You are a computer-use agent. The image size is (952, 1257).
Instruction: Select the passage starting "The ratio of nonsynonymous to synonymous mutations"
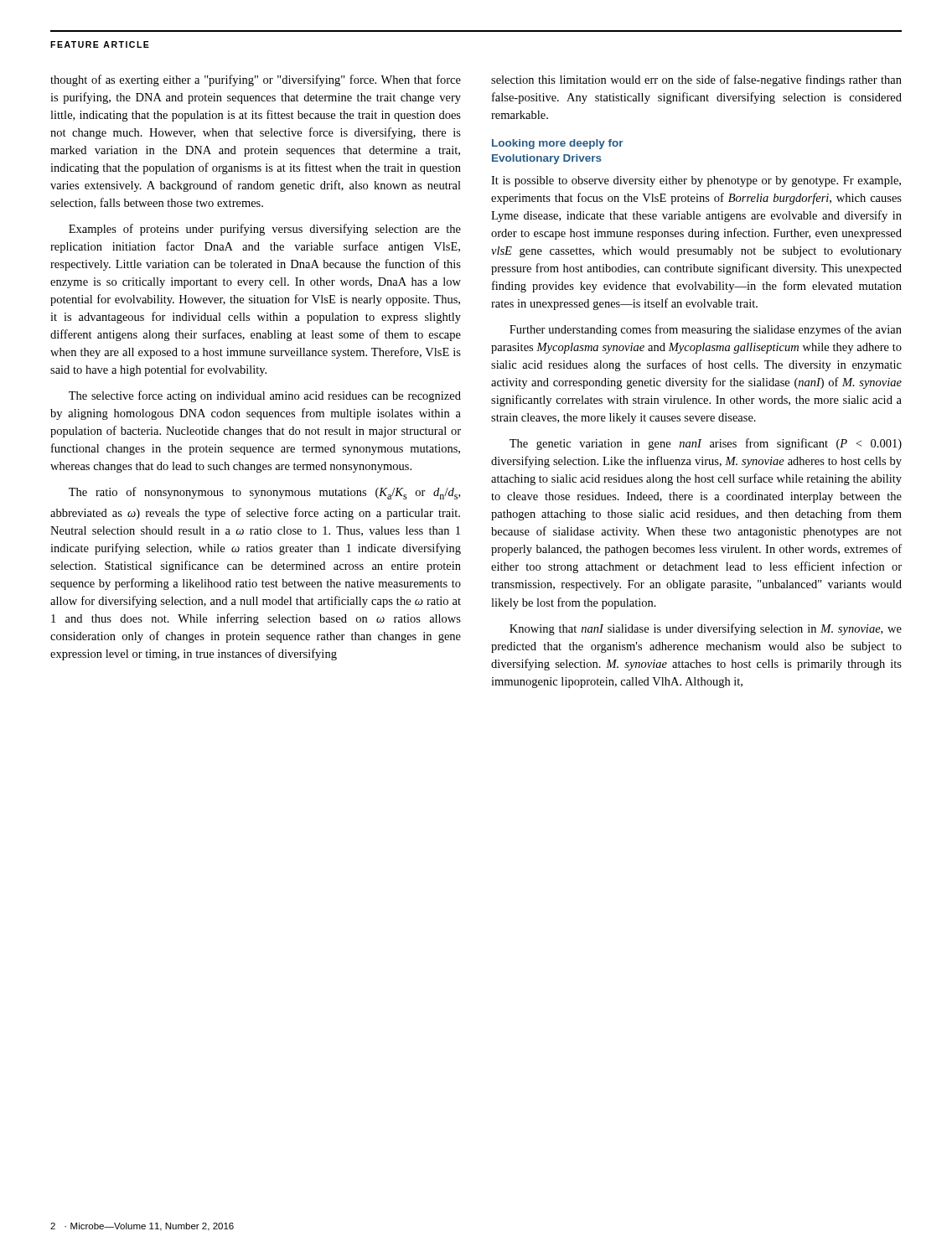pos(256,573)
